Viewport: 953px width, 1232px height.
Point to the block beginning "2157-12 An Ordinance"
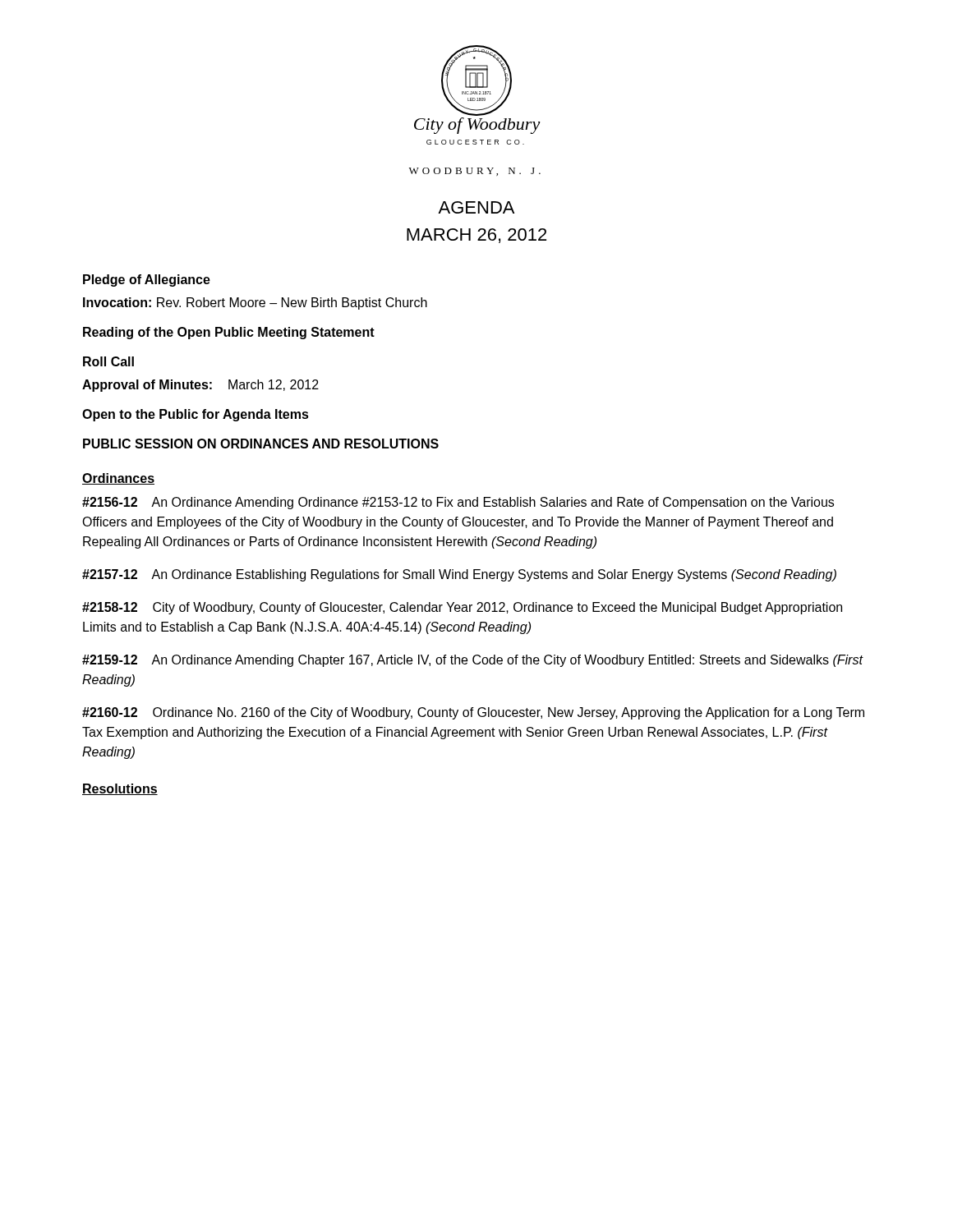tap(476, 575)
